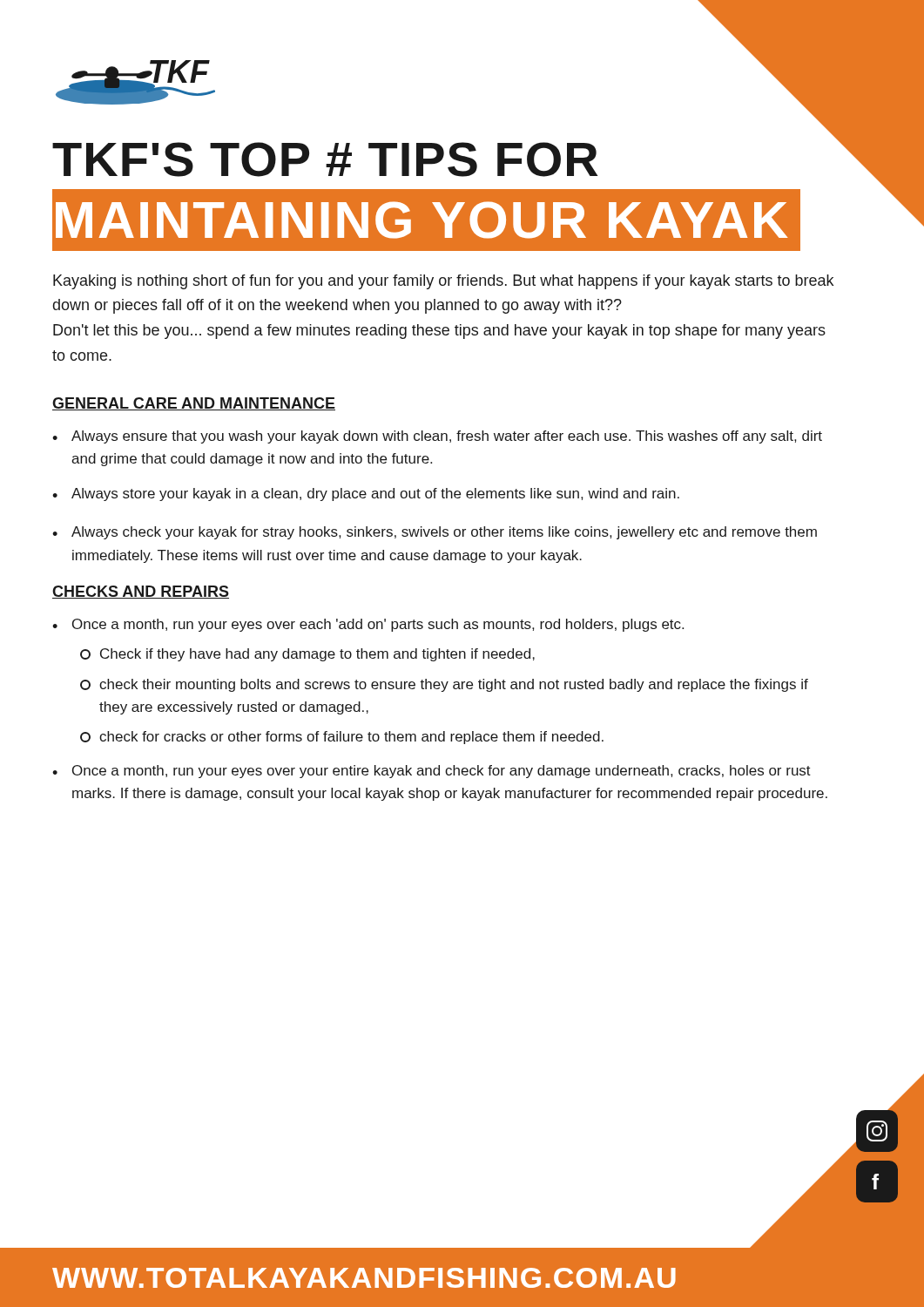924x1307 pixels.
Task: Locate the text starting "• Always ensure that you"
Action: click(444, 448)
